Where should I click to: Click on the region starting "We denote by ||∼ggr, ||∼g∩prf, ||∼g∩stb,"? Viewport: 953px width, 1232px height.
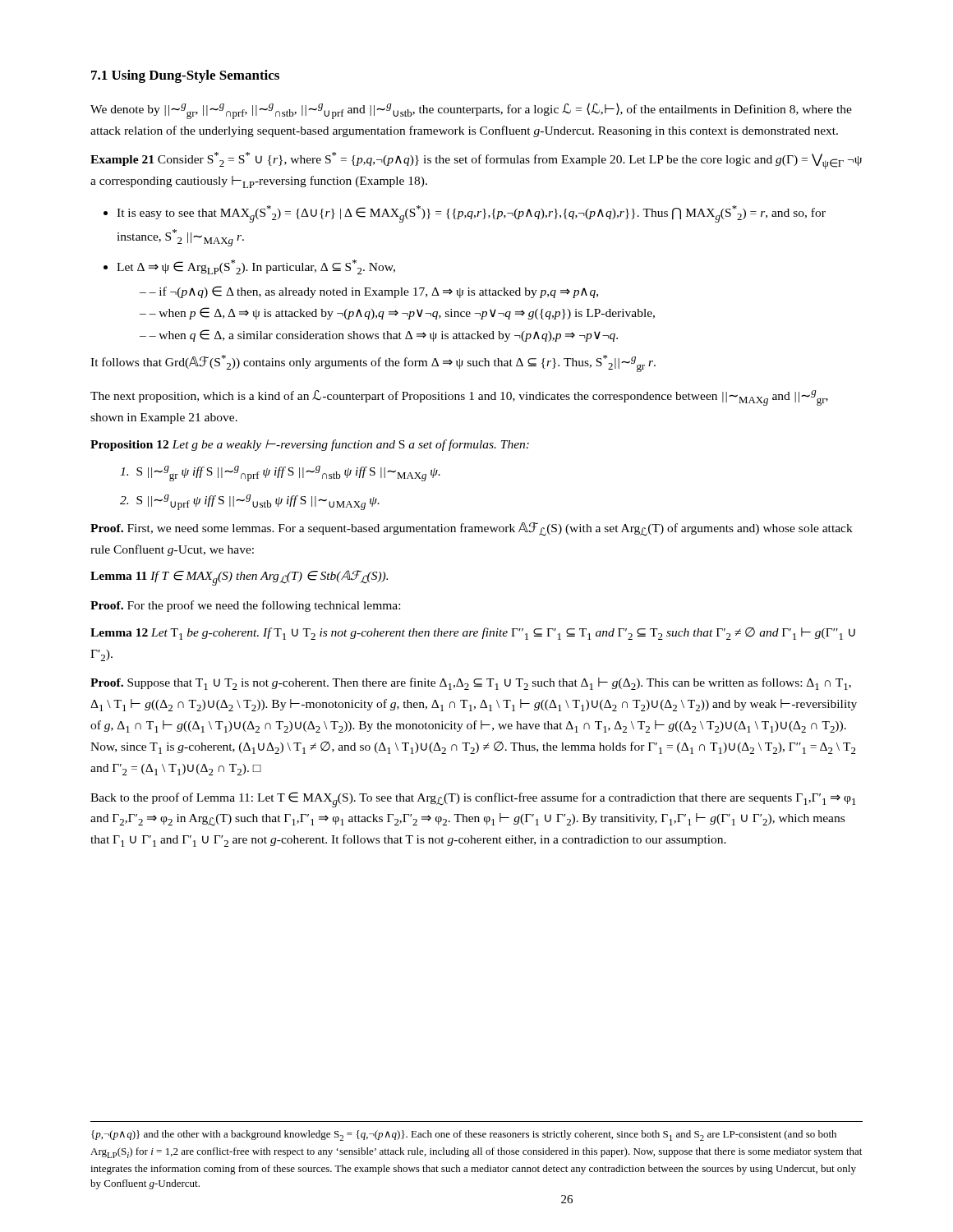(471, 118)
